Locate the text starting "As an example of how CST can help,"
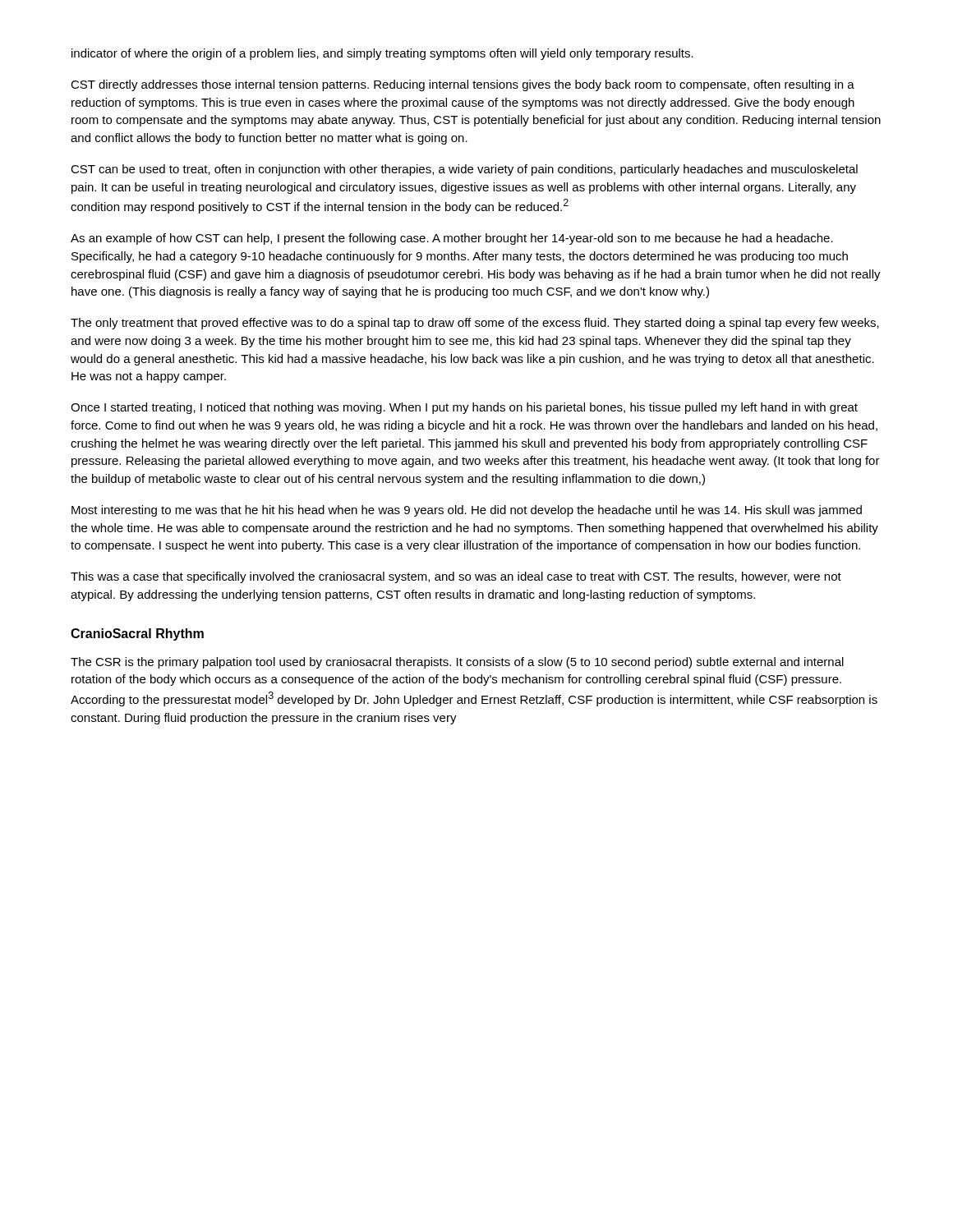The width and height of the screenshot is (953, 1232). (x=475, y=265)
